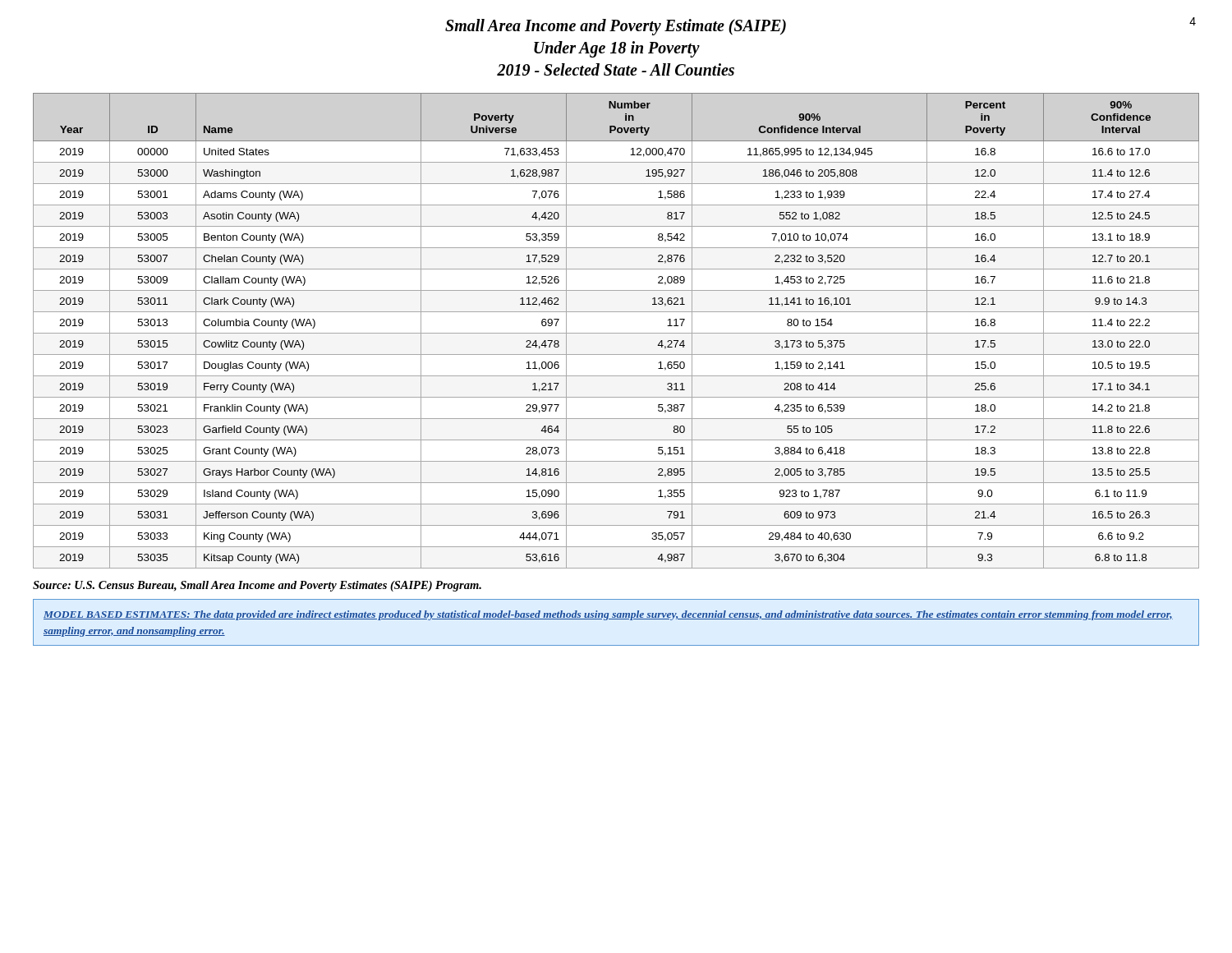Find the block starting "MODEL BASED ESTIMATES: The"
The width and height of the screenshot is (1232, 953).
click(x=608, y=622)
